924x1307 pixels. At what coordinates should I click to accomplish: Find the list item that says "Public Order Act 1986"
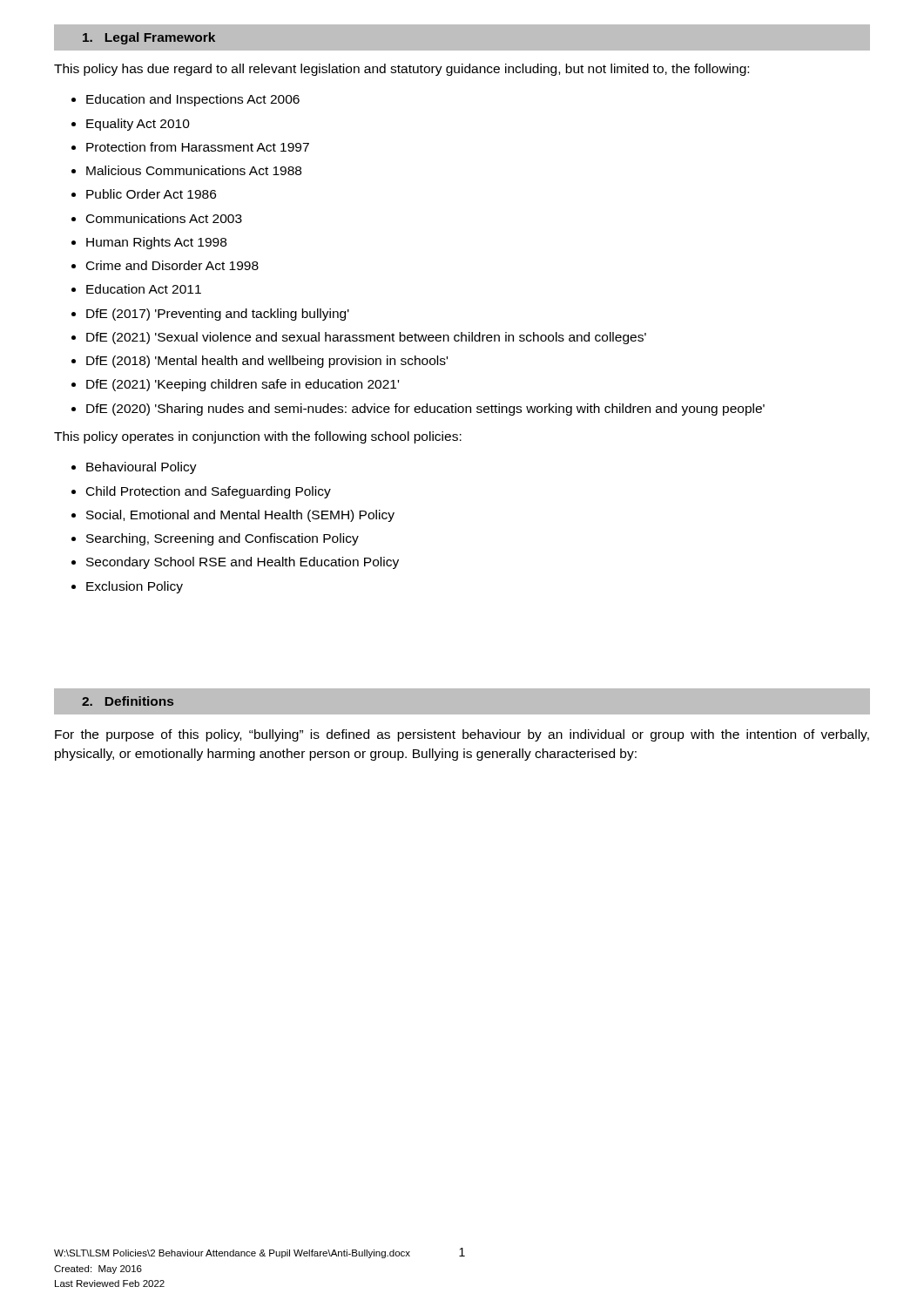tap(151, 194)
